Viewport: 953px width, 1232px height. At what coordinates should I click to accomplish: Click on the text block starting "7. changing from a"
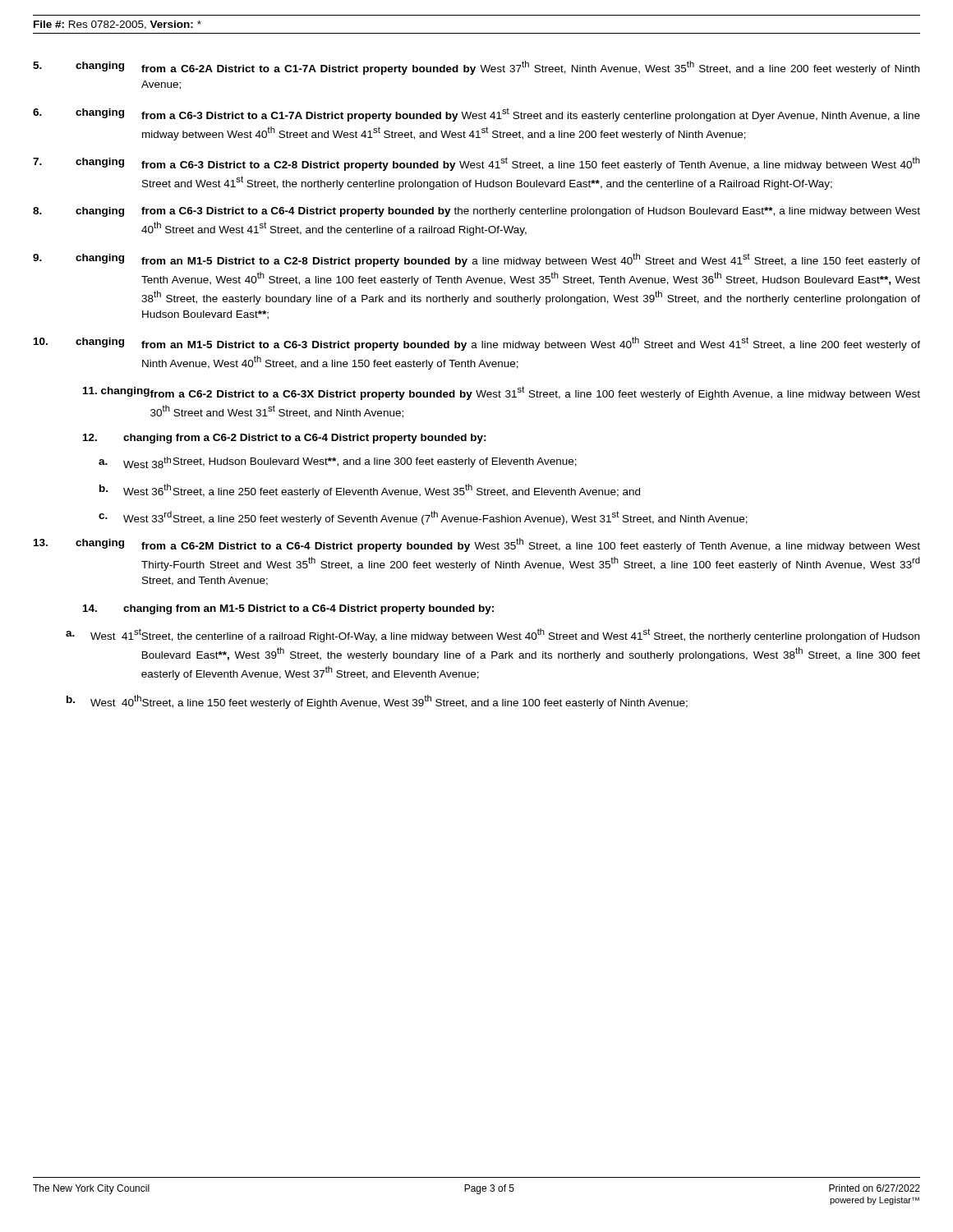[x=476, y=172]
